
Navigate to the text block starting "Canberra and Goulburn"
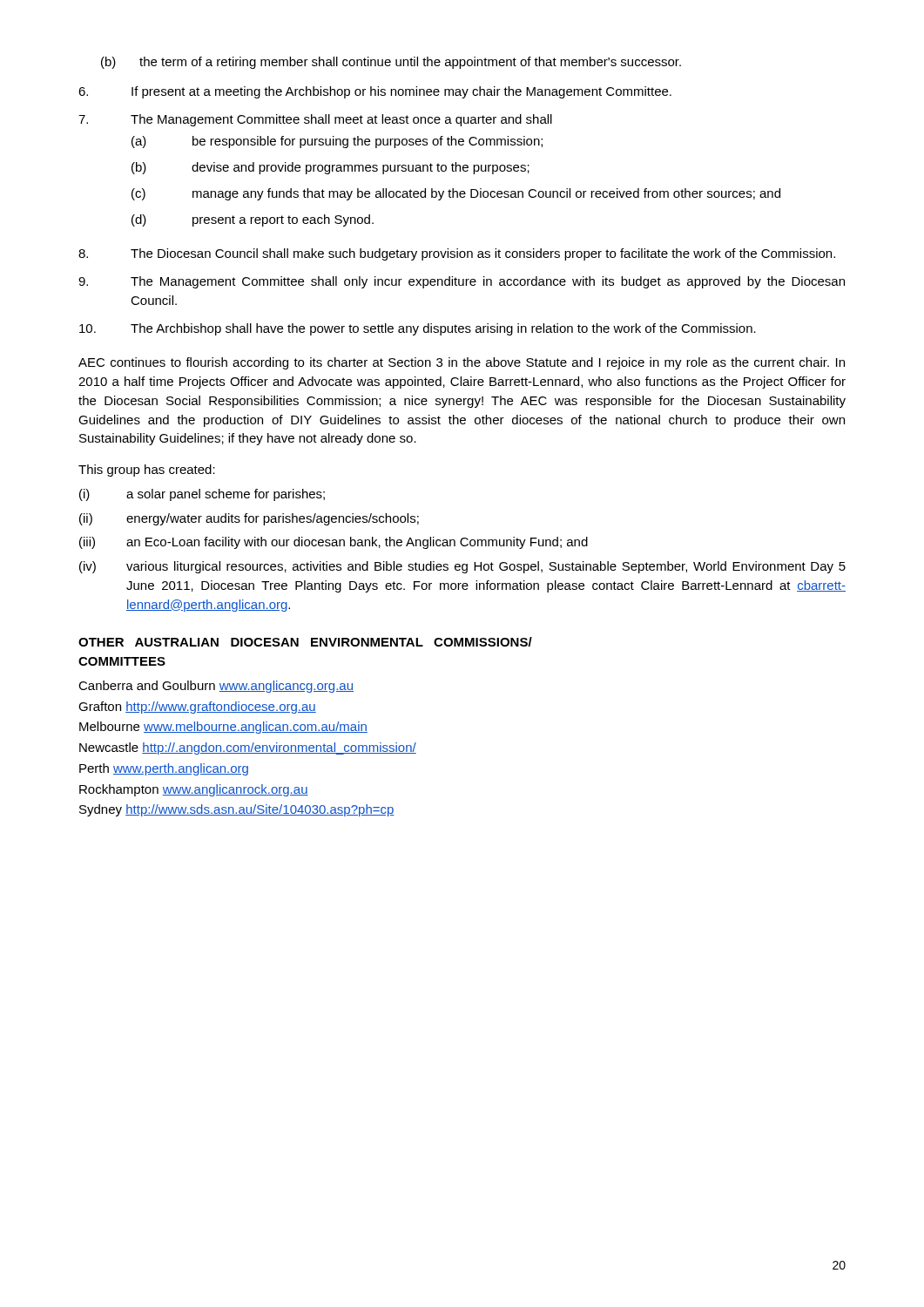pyautogui.click(x=216, y=685)
